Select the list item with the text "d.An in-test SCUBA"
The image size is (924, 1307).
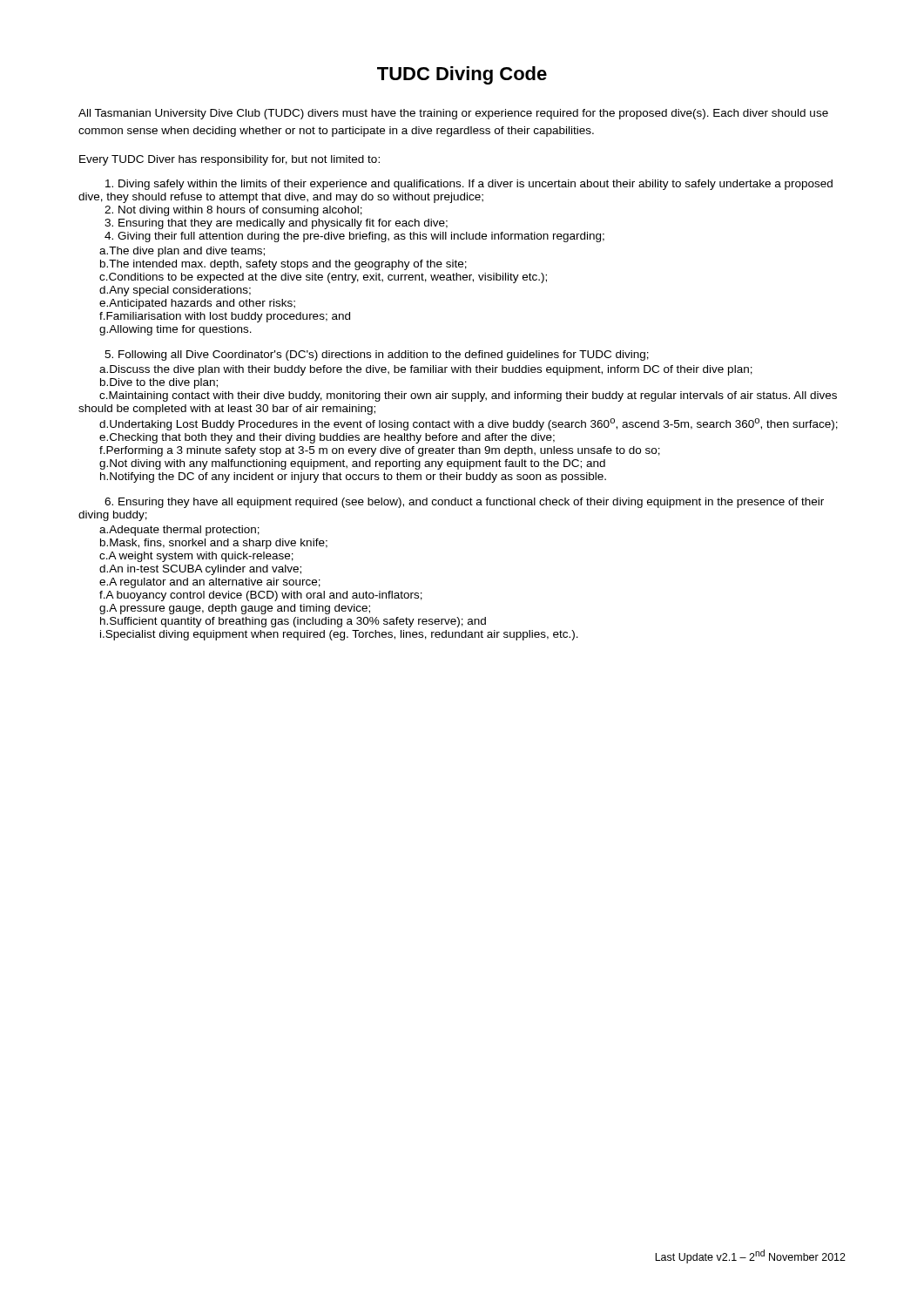tap(200, 570)
